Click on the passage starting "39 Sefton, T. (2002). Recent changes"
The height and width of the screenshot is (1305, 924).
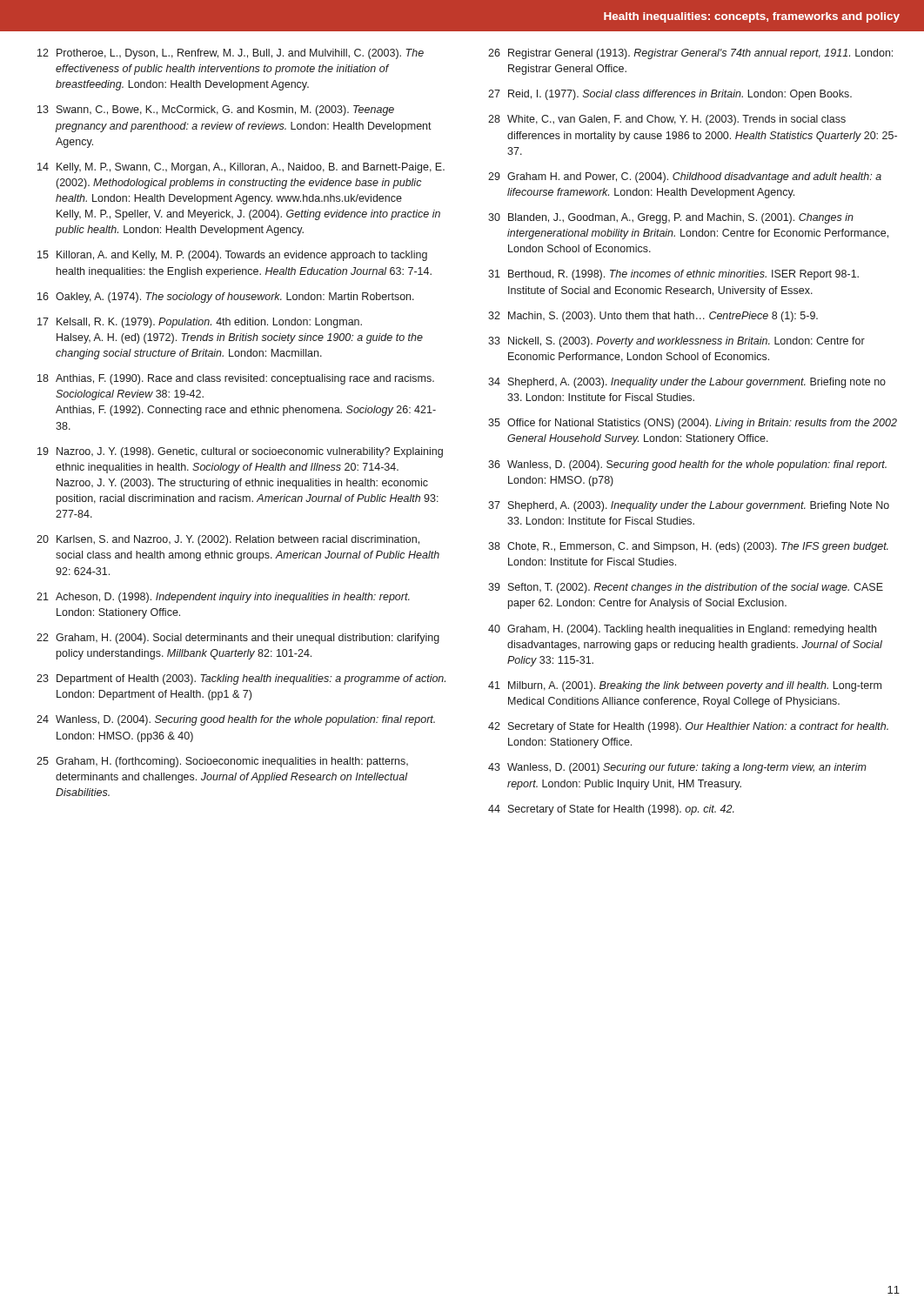[x=688, y=595]
